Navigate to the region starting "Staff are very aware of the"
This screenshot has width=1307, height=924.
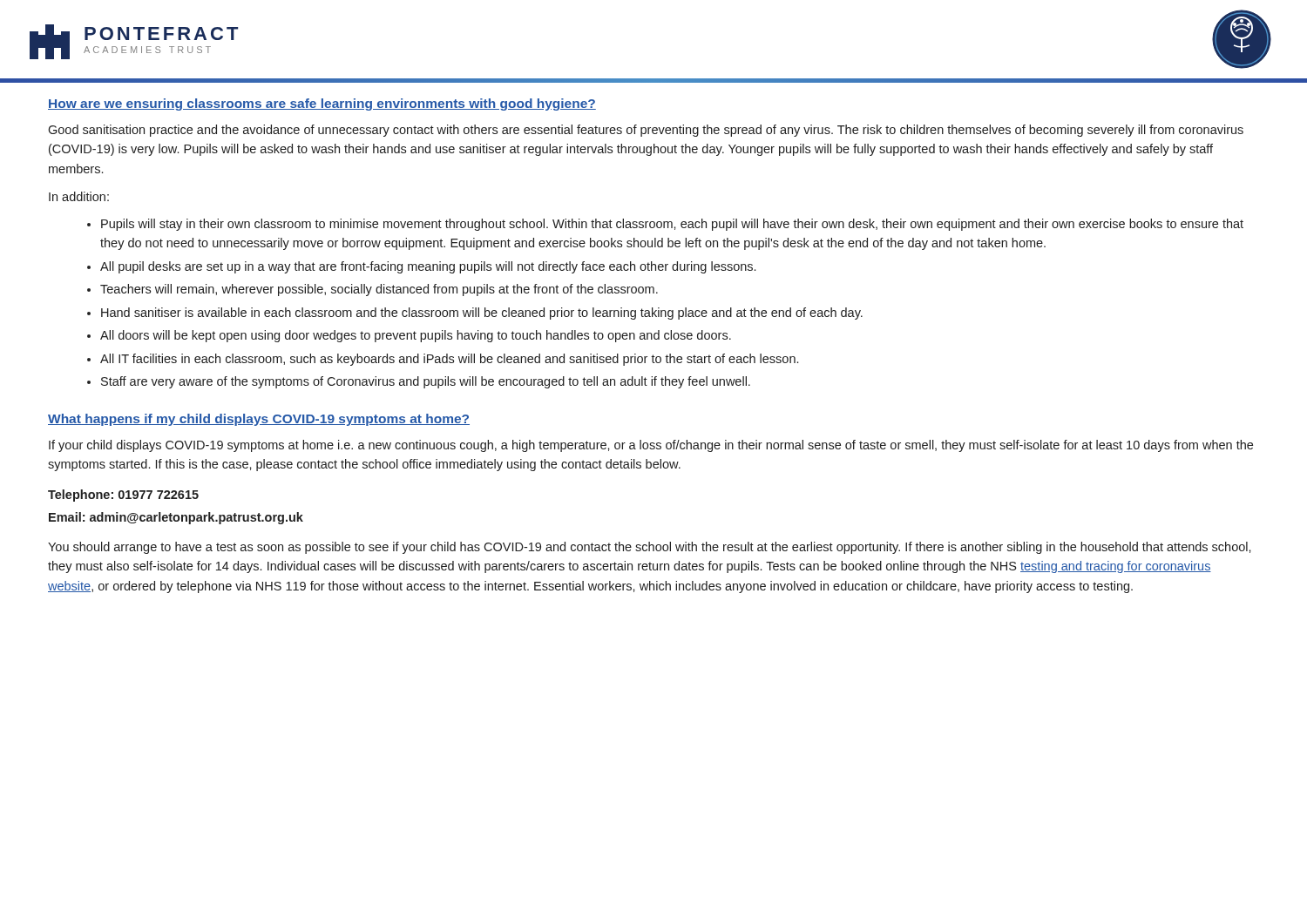click(426, 382)
